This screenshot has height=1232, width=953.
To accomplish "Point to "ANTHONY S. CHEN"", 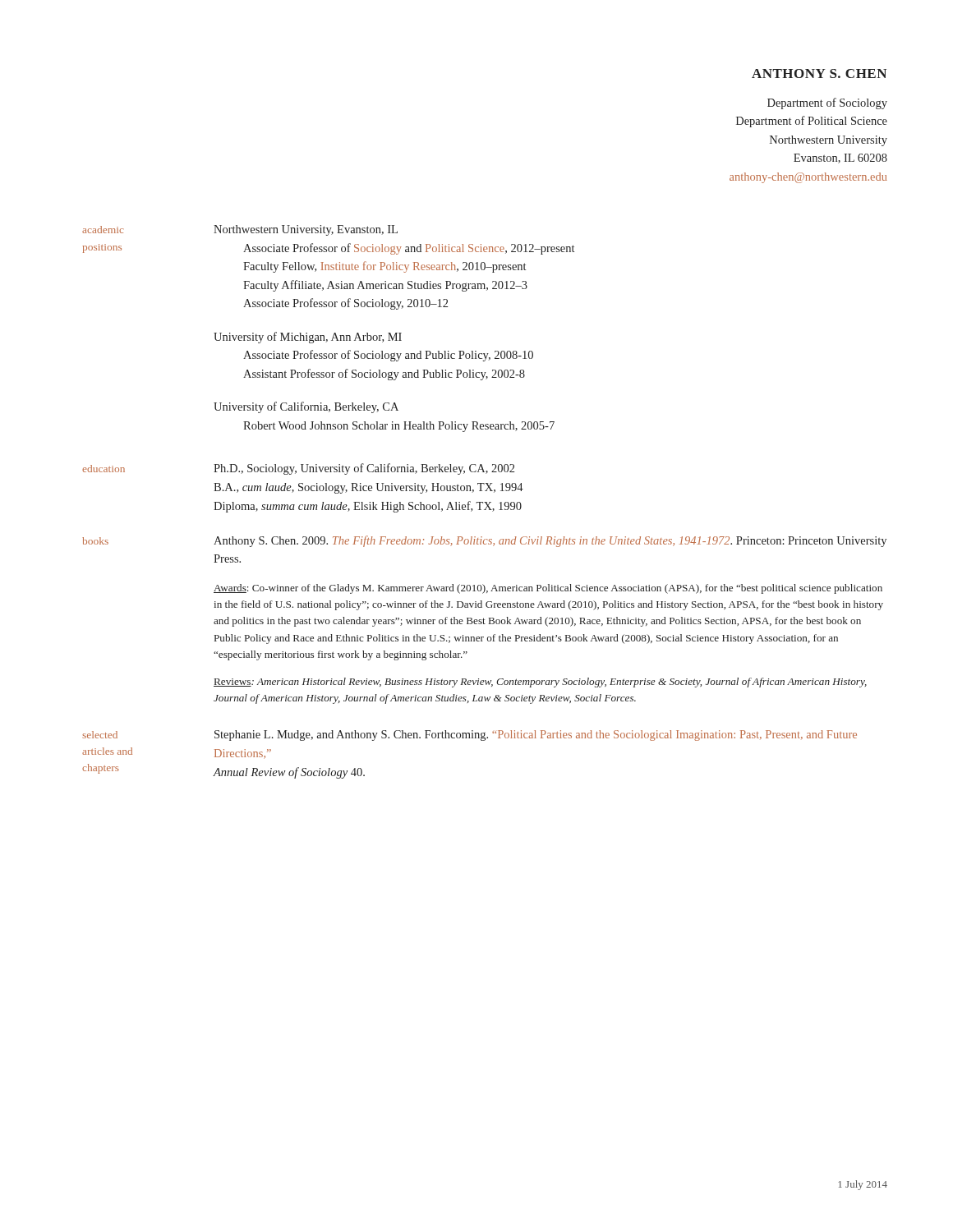I will pos(819,73).
